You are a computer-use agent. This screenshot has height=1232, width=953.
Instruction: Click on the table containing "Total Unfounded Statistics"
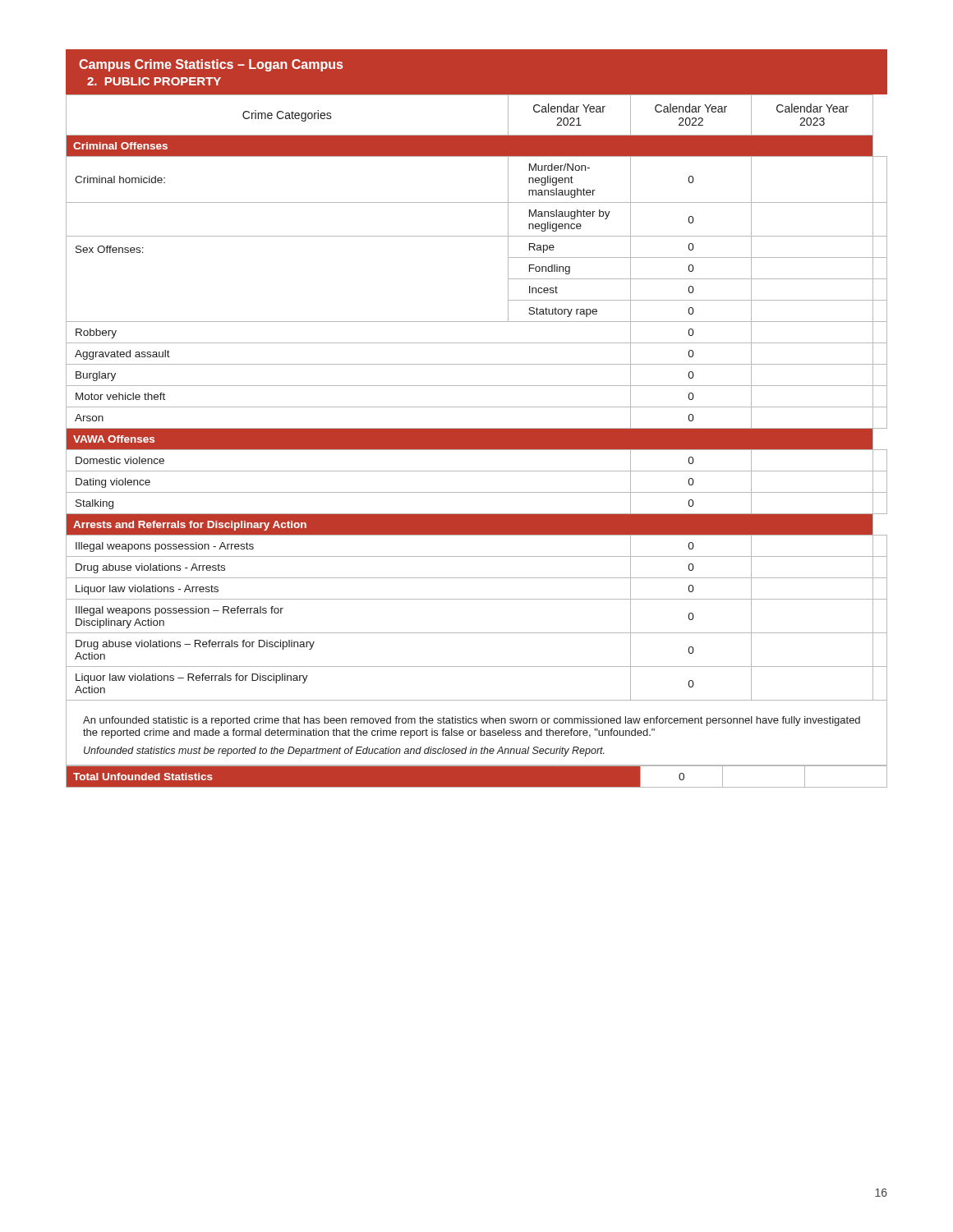476,777
